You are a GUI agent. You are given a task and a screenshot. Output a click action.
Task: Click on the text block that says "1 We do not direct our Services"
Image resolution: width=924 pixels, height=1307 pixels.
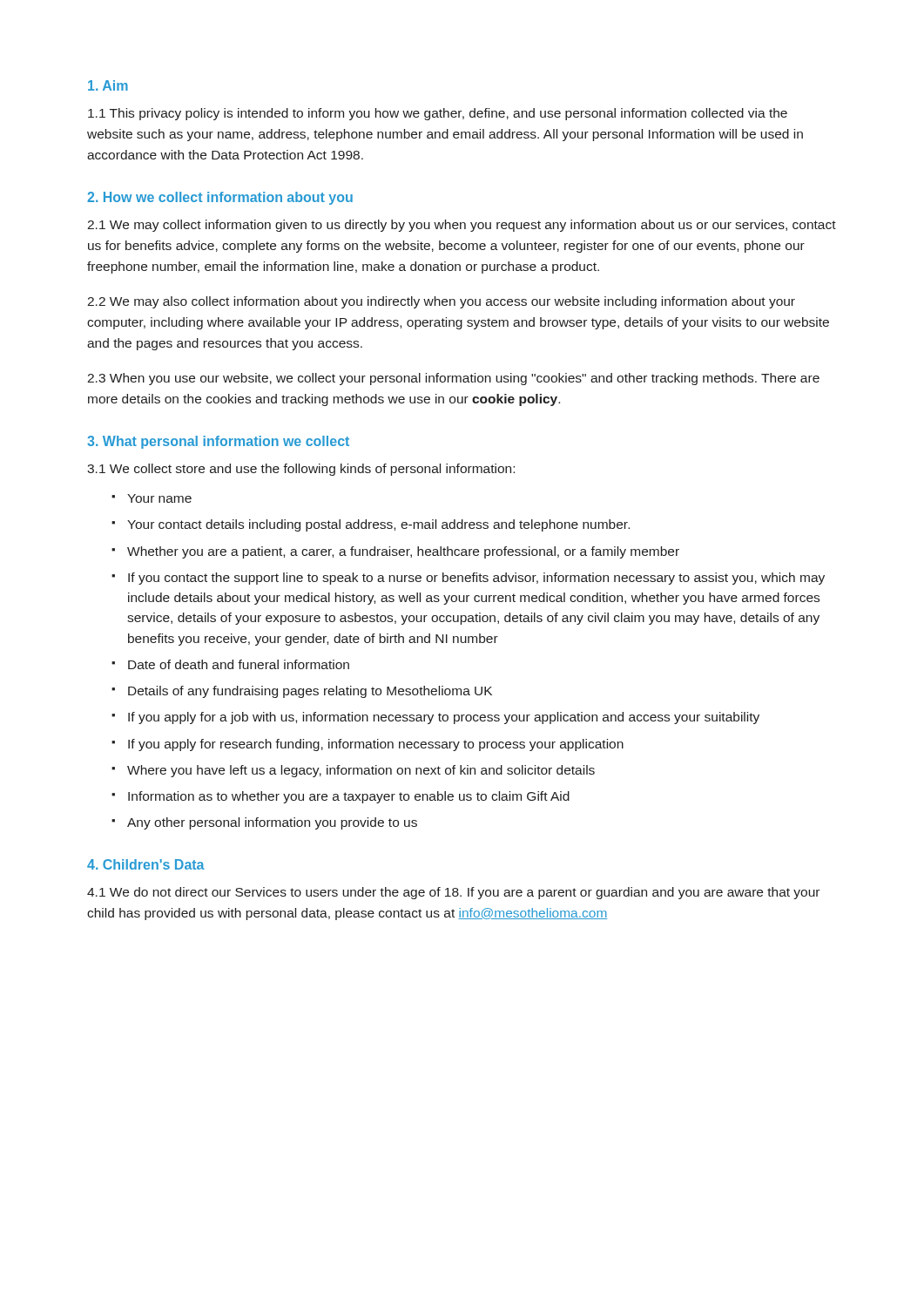(x=454, y=902)
